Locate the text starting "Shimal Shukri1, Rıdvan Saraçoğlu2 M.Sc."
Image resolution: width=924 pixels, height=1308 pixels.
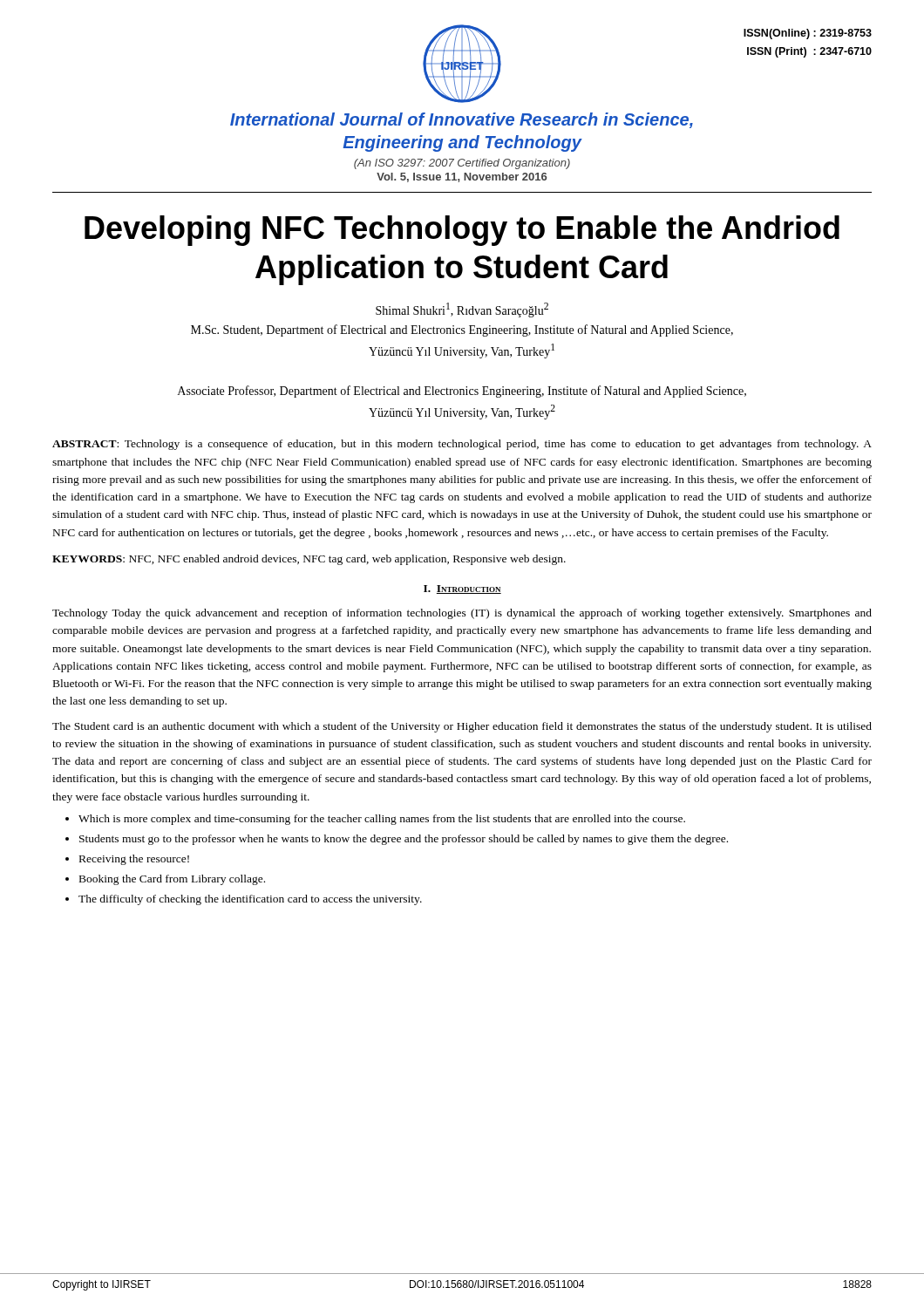click(462, 360)
